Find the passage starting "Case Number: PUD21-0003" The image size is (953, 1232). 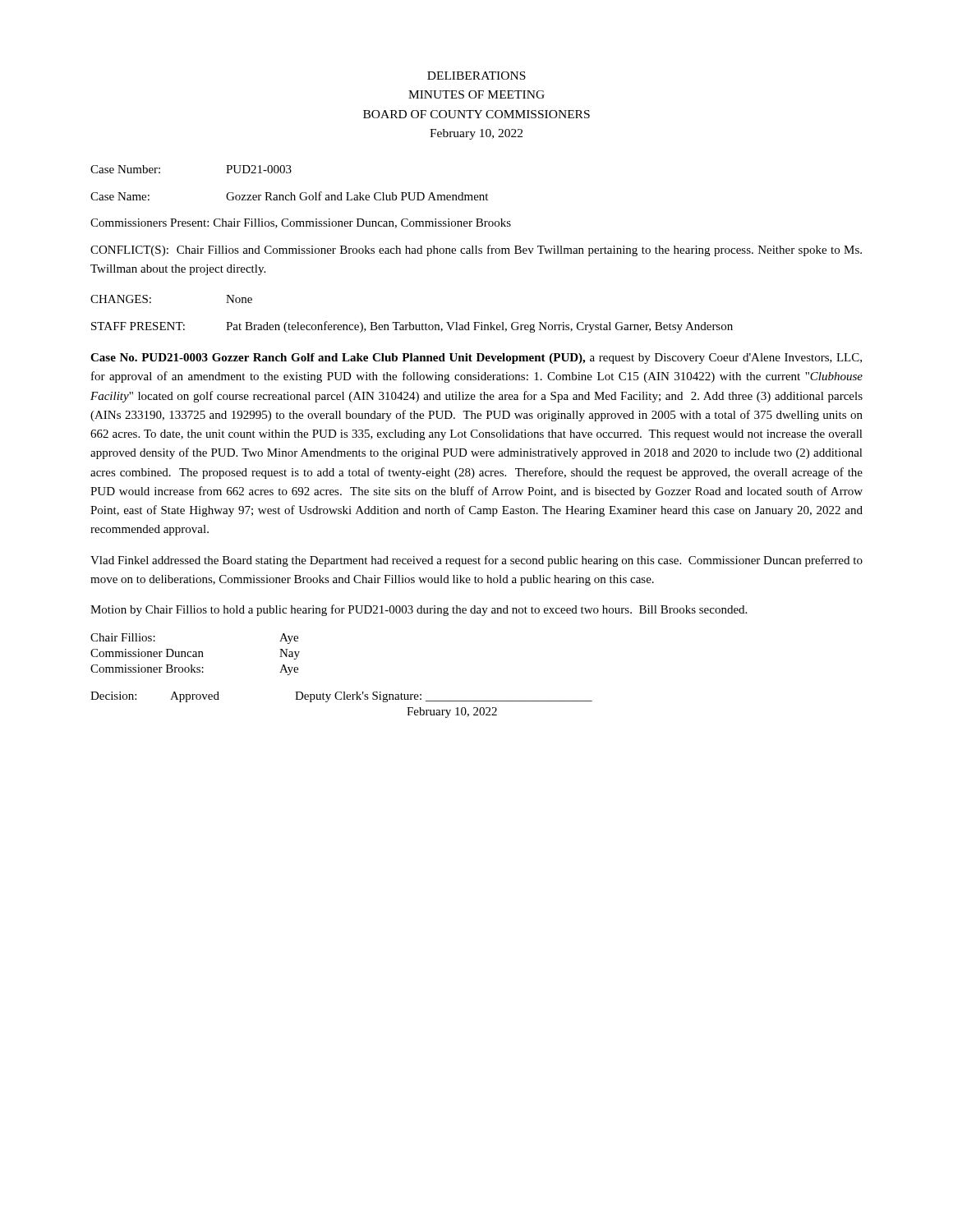click(134, 169)
